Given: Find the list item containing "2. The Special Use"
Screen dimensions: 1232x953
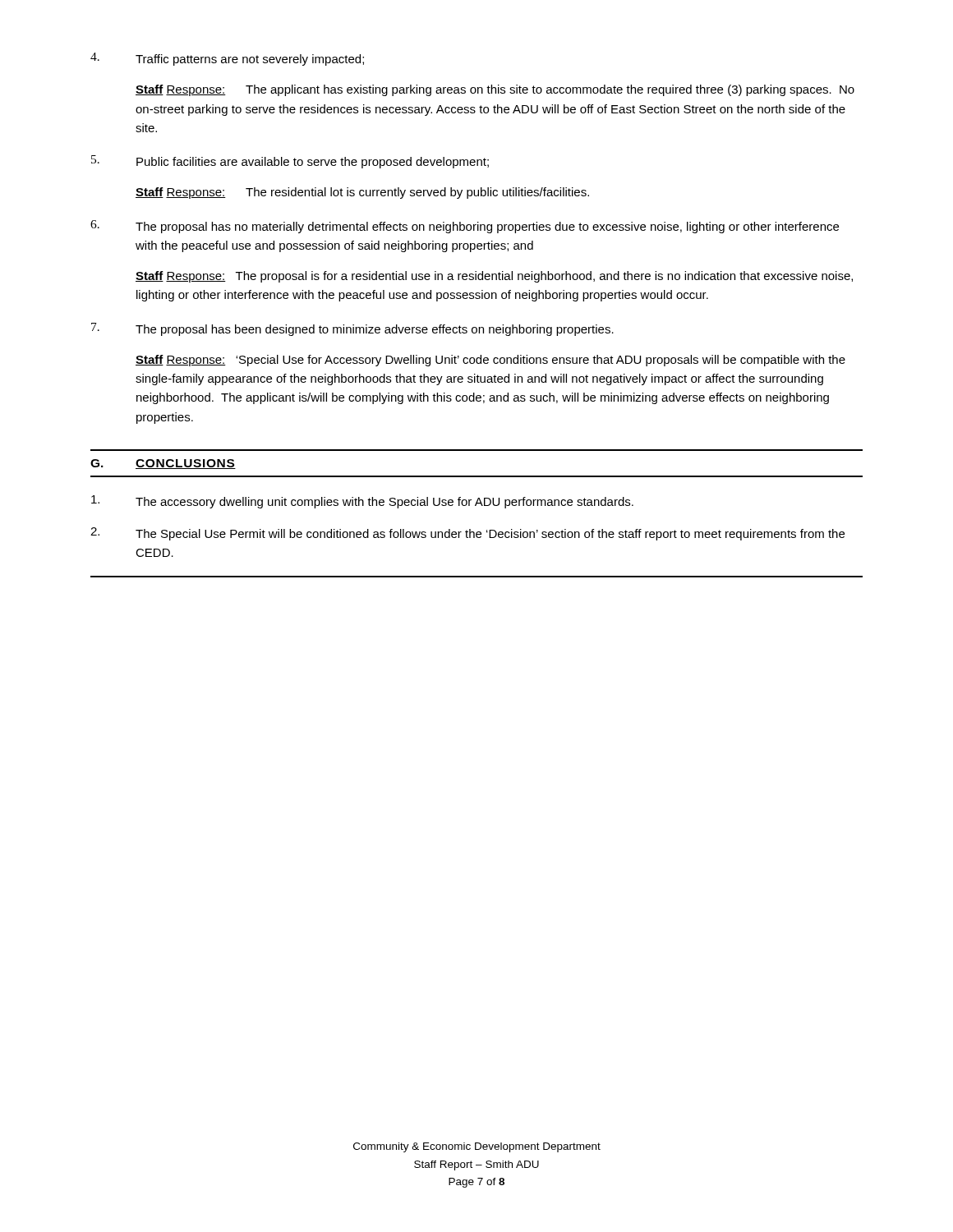Looking at the screenshot, I should (476, 543).
